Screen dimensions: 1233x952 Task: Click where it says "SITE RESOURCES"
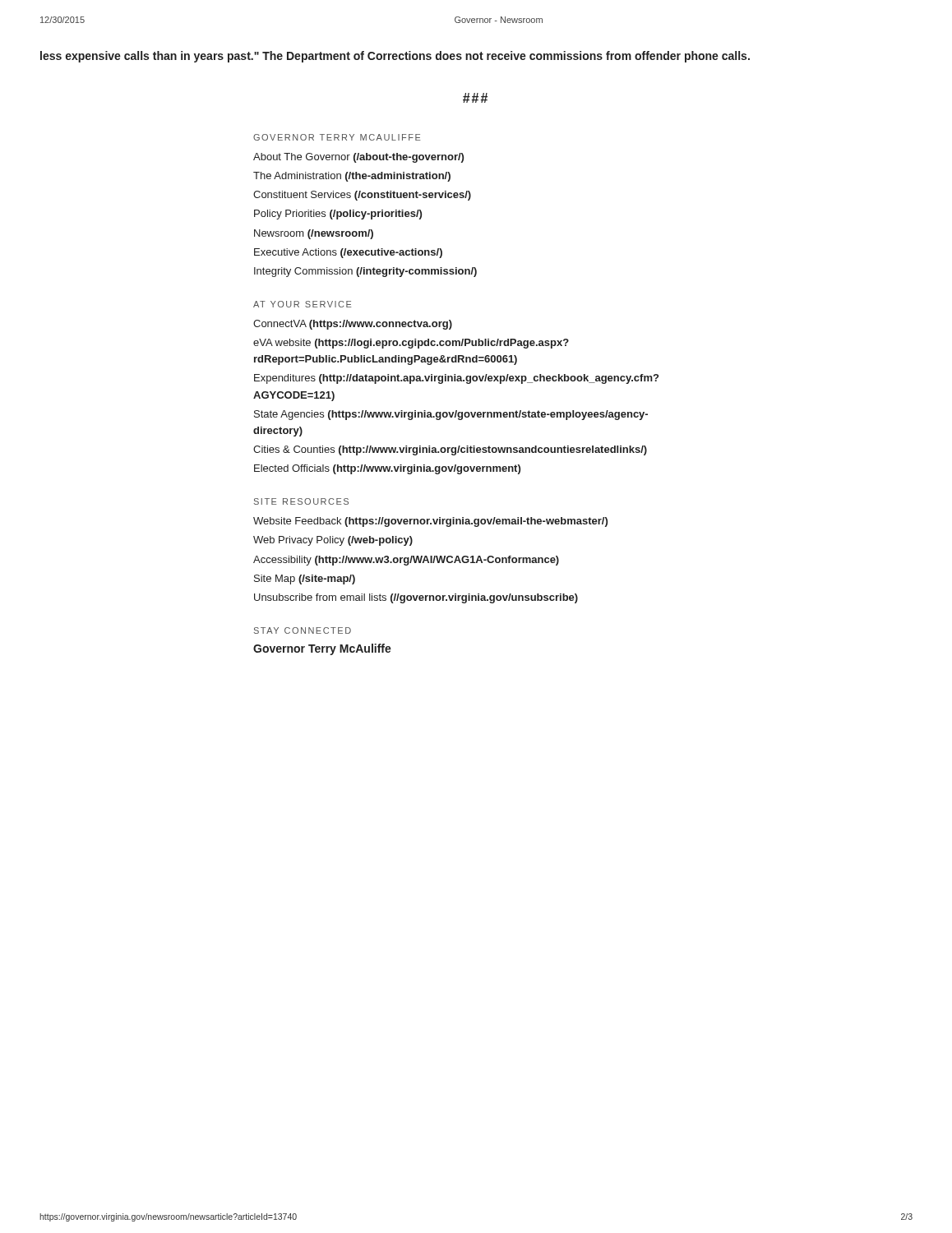click(x=302, y=502)
